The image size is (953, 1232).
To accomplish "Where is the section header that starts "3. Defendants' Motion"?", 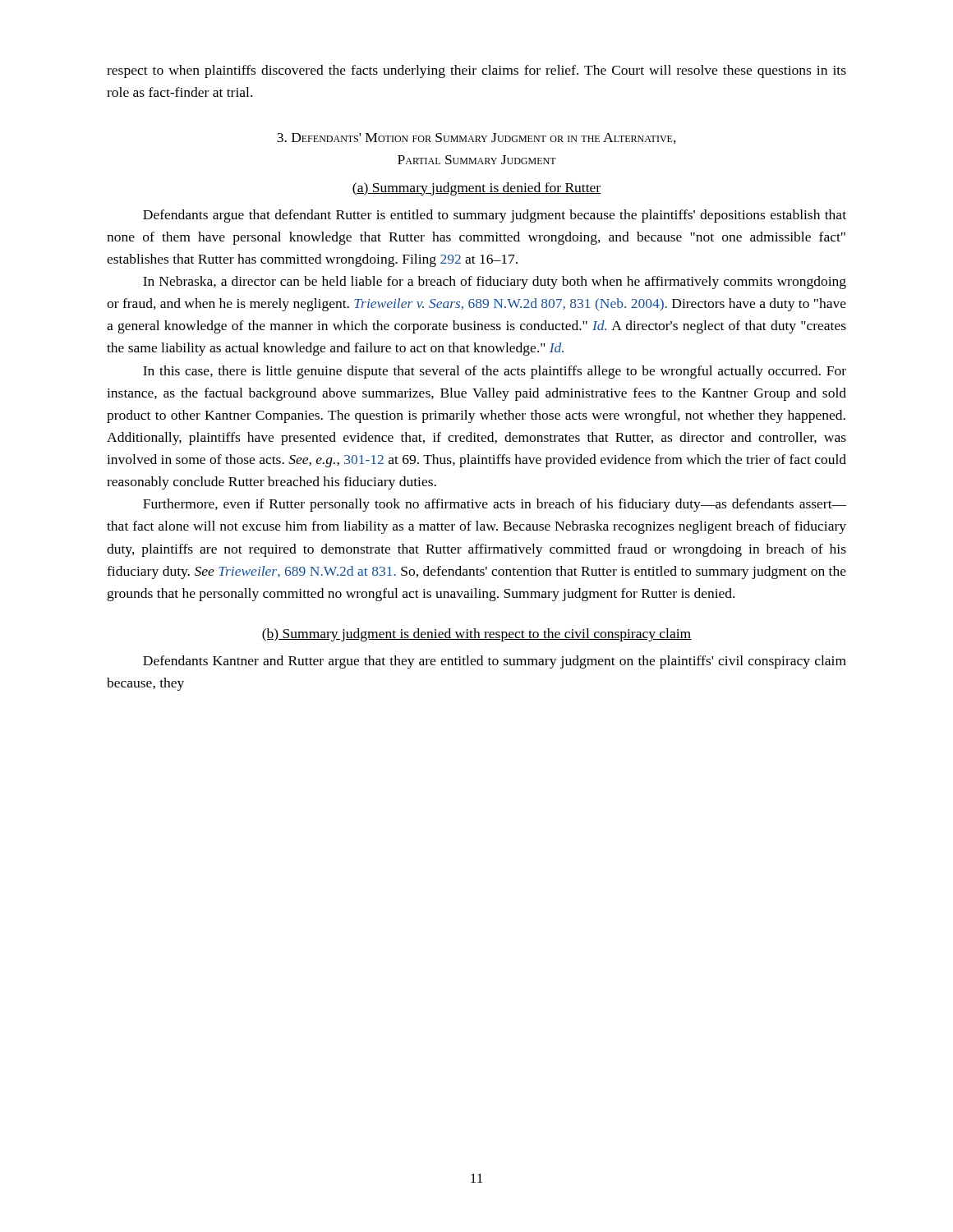I will 476,149.
